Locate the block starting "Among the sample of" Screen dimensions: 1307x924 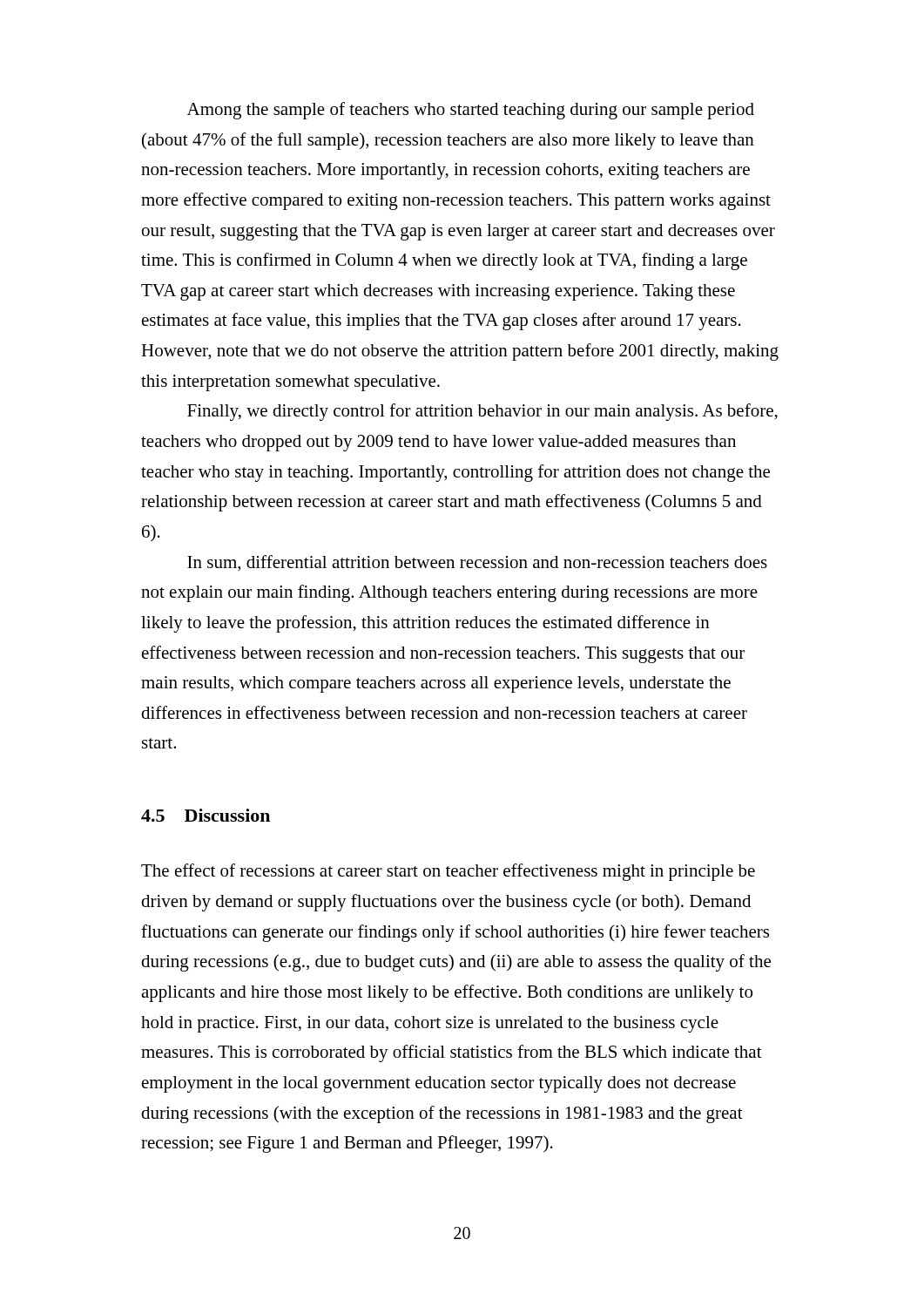[x=462, y=245]
